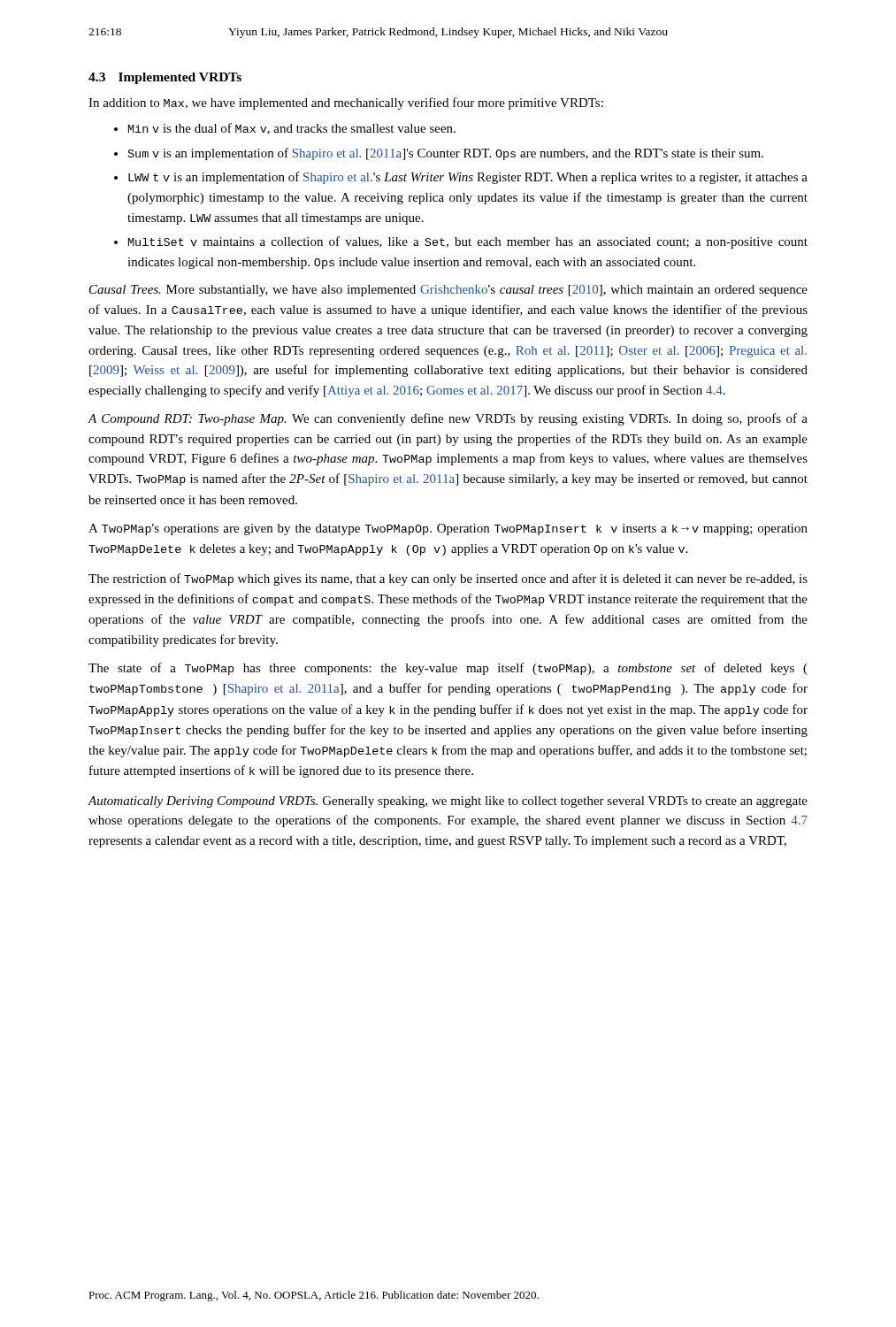The image size is (896, 1327).
Task: Point to the passage starting "A TwoPMap's operations are given by"
Action: point(448,539)
